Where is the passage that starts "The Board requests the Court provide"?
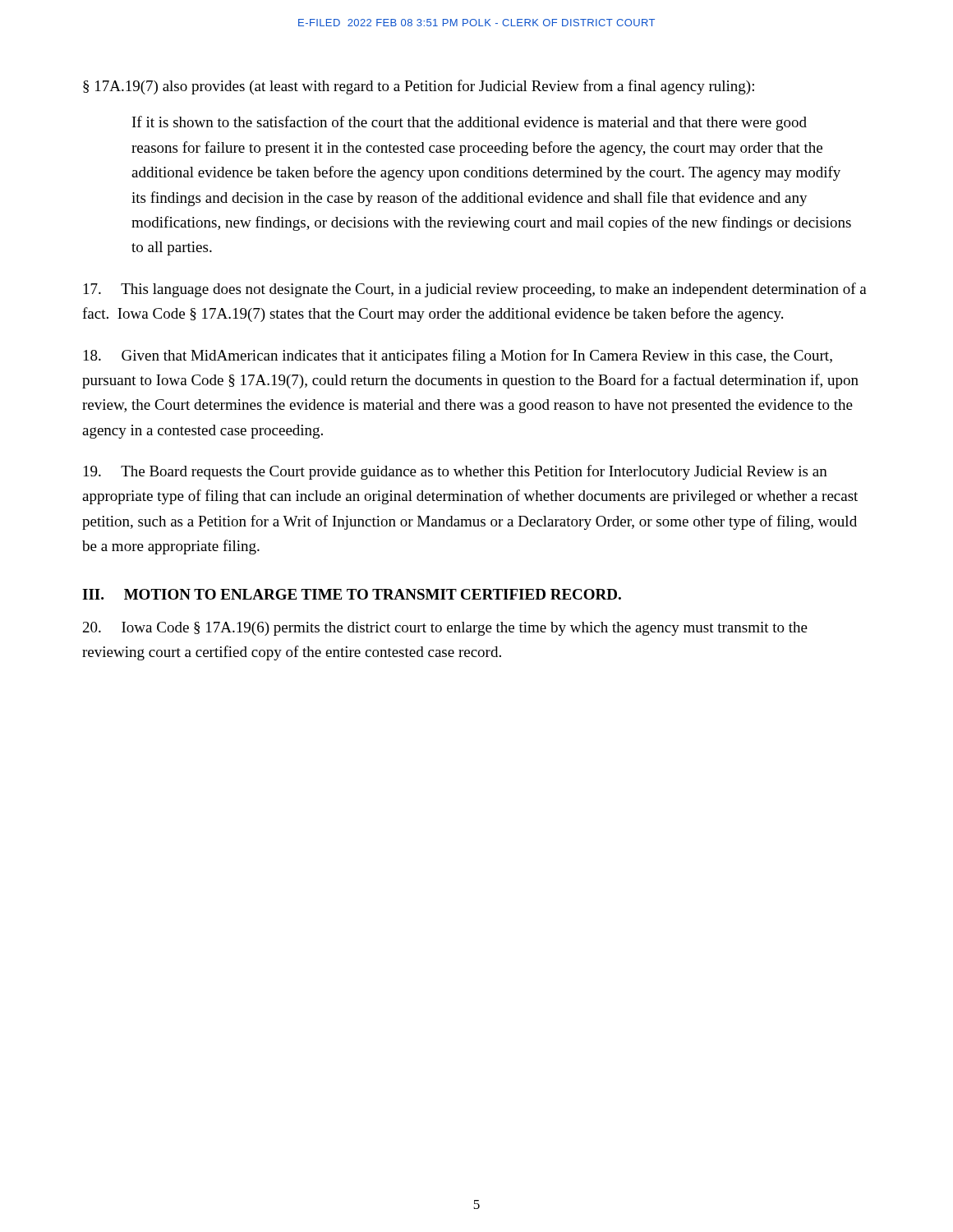 (470, 509)
